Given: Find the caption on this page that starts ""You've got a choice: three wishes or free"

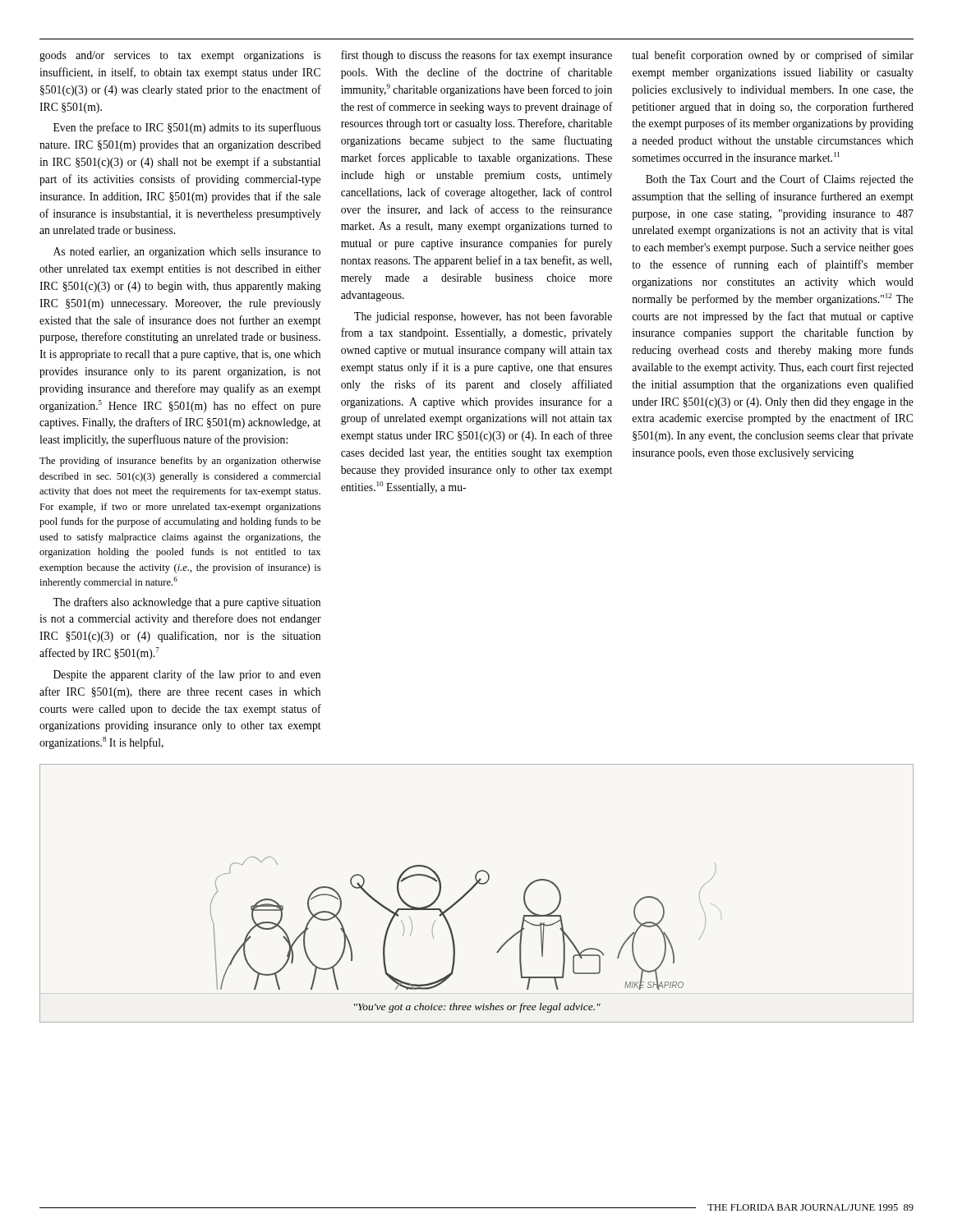Looking at the screenshot, I should pos(476,1007).
